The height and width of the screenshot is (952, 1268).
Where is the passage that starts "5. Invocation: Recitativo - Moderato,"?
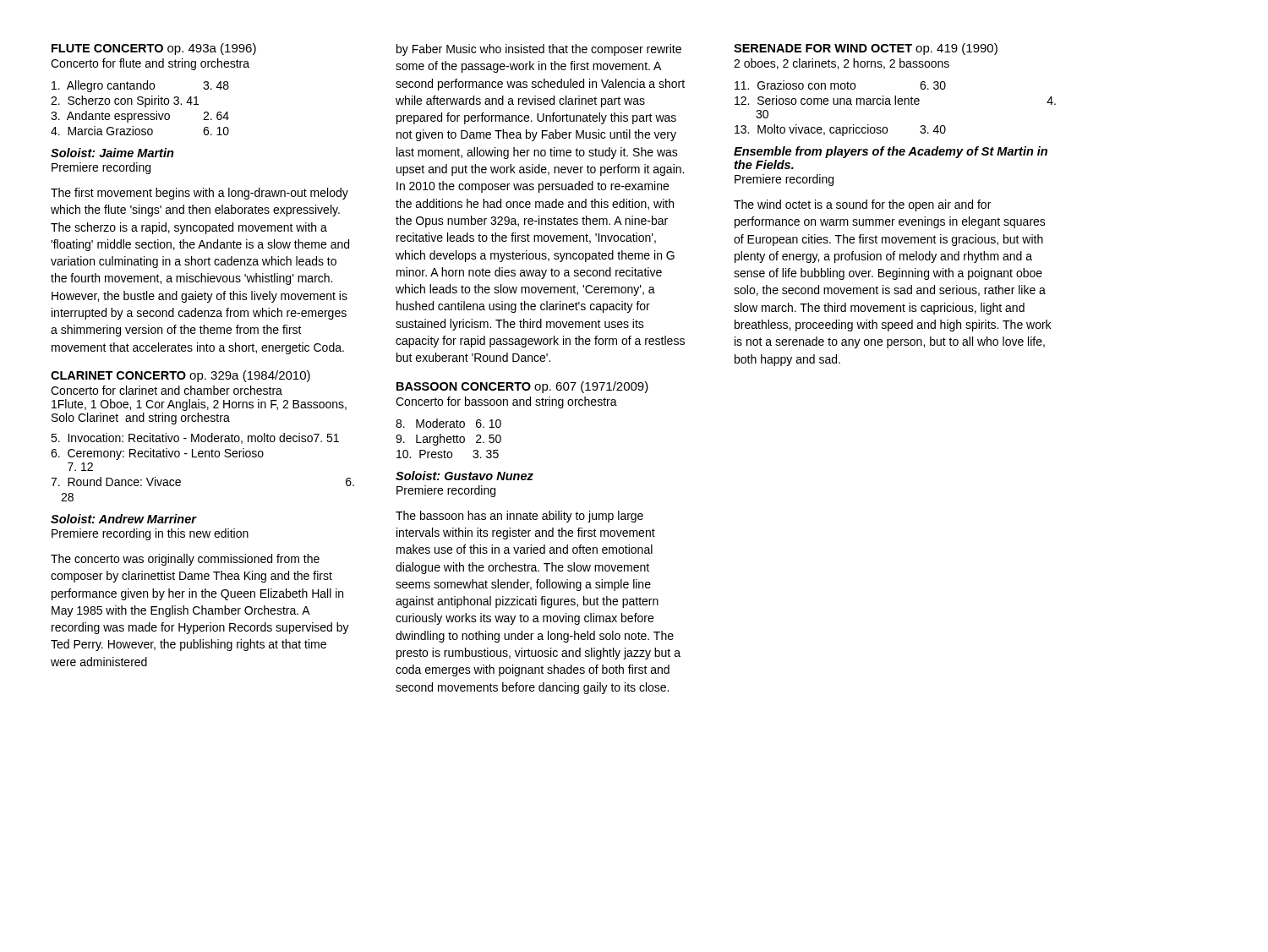[195, 438]
